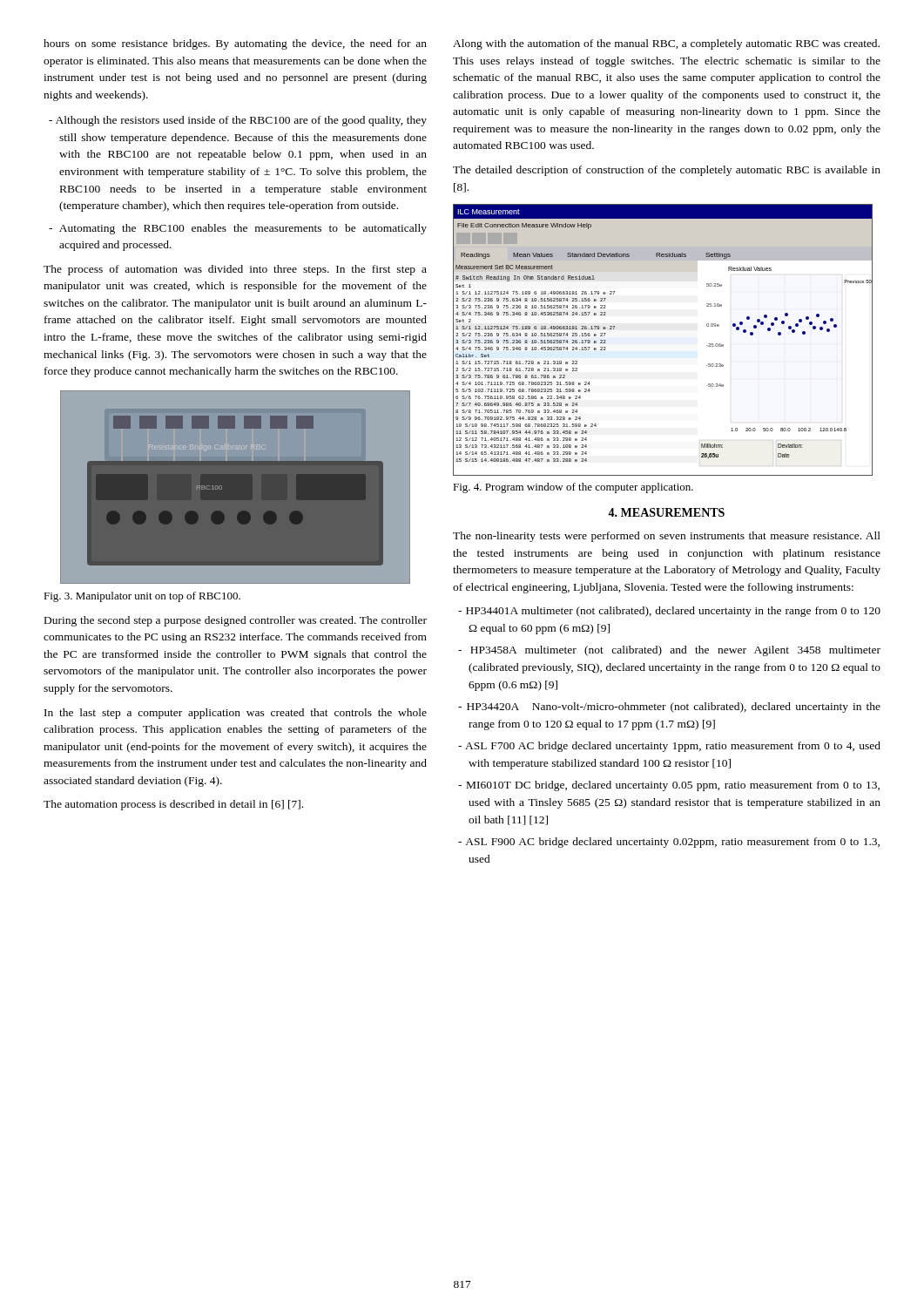Click on the passage starting "ASL F900 AC bridge"
The width and height of the screenshot is (924, 1307).
669,850
